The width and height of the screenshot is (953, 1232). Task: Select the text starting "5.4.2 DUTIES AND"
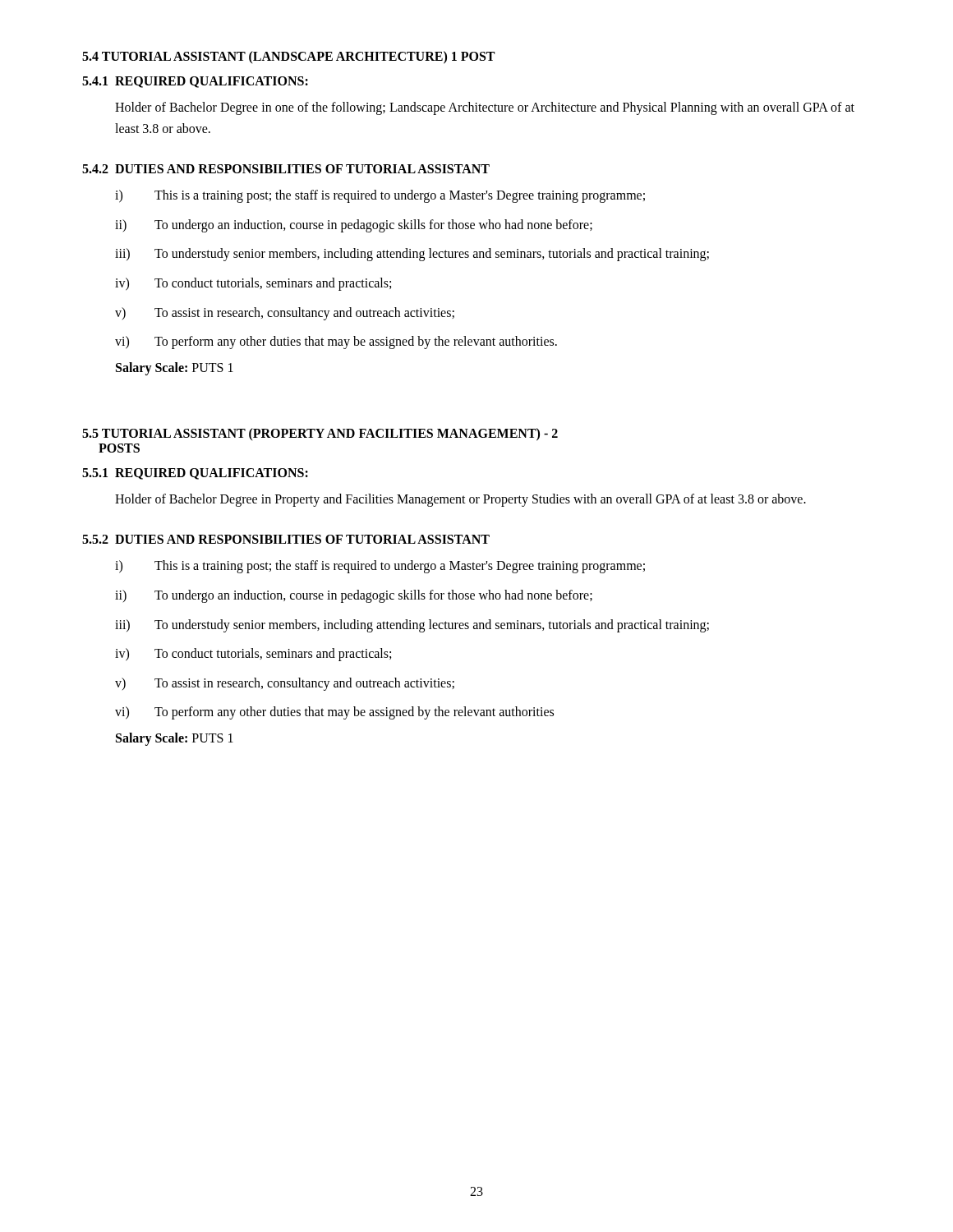tap(468, 169)
